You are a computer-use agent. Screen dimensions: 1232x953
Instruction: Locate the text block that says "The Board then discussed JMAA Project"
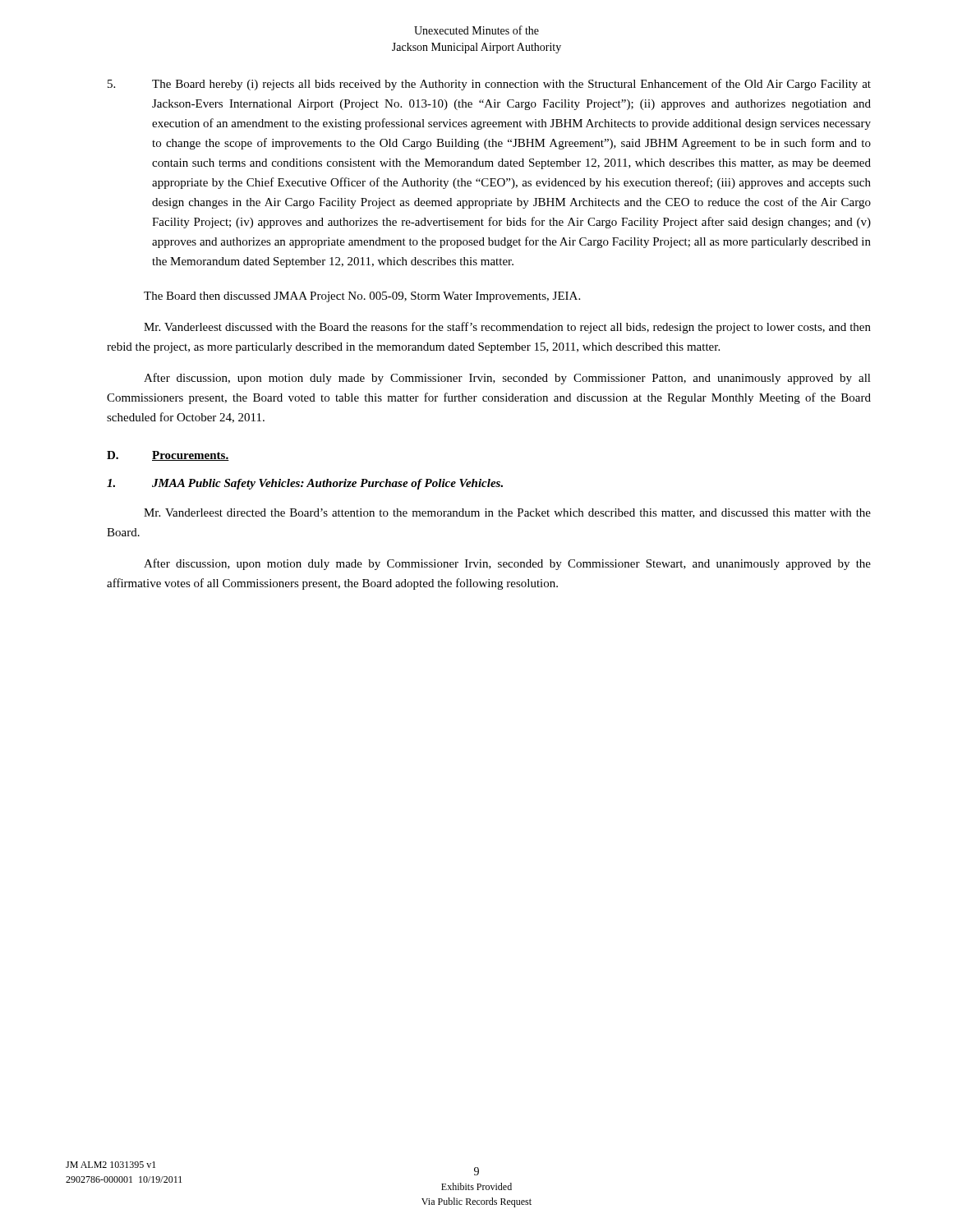[x=362, y=296]
